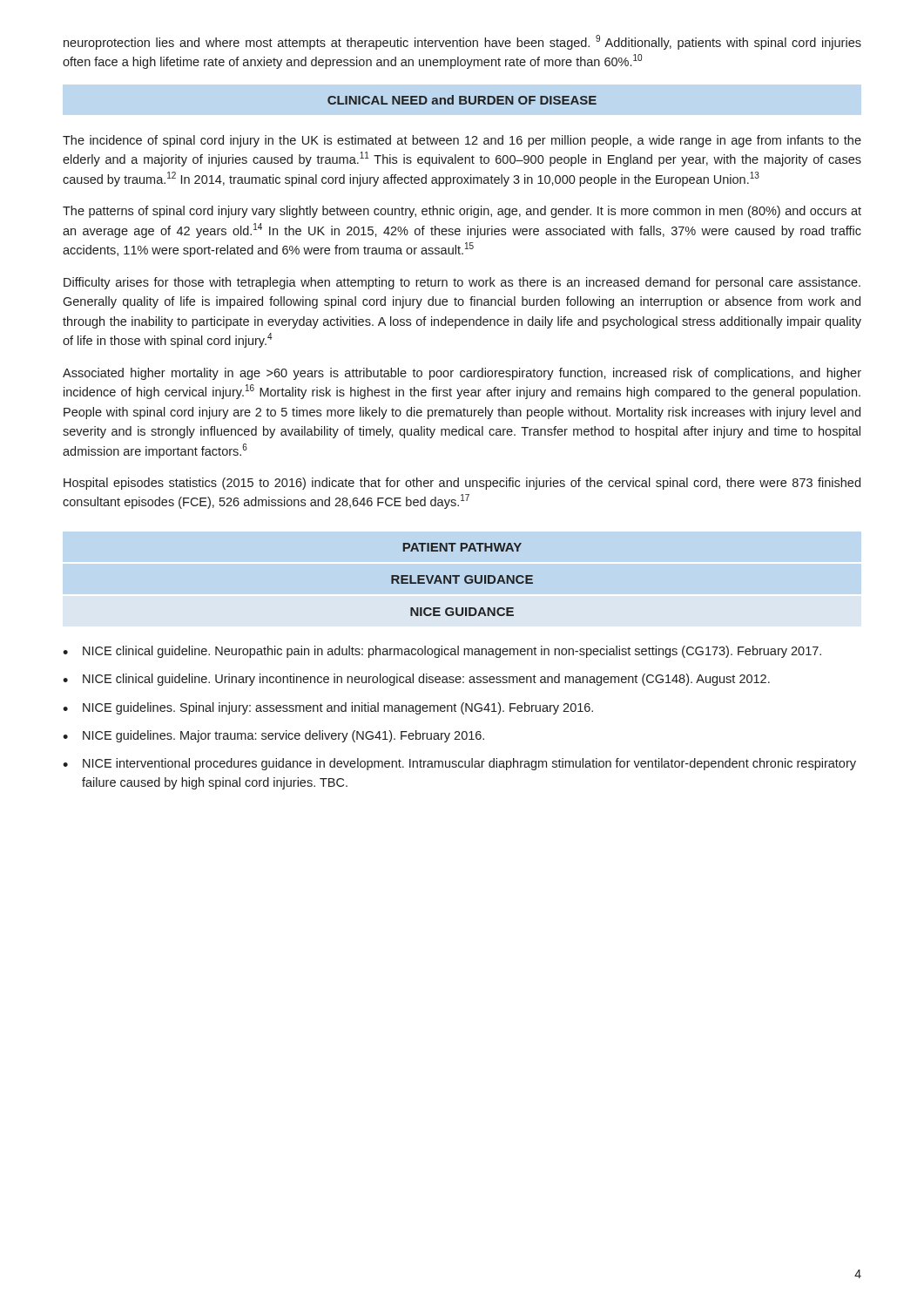This screenshot has width=924, height=1307.
Task: Click on the element starting "CLINICAL NEED and"
Action: [x=462, y=100]
